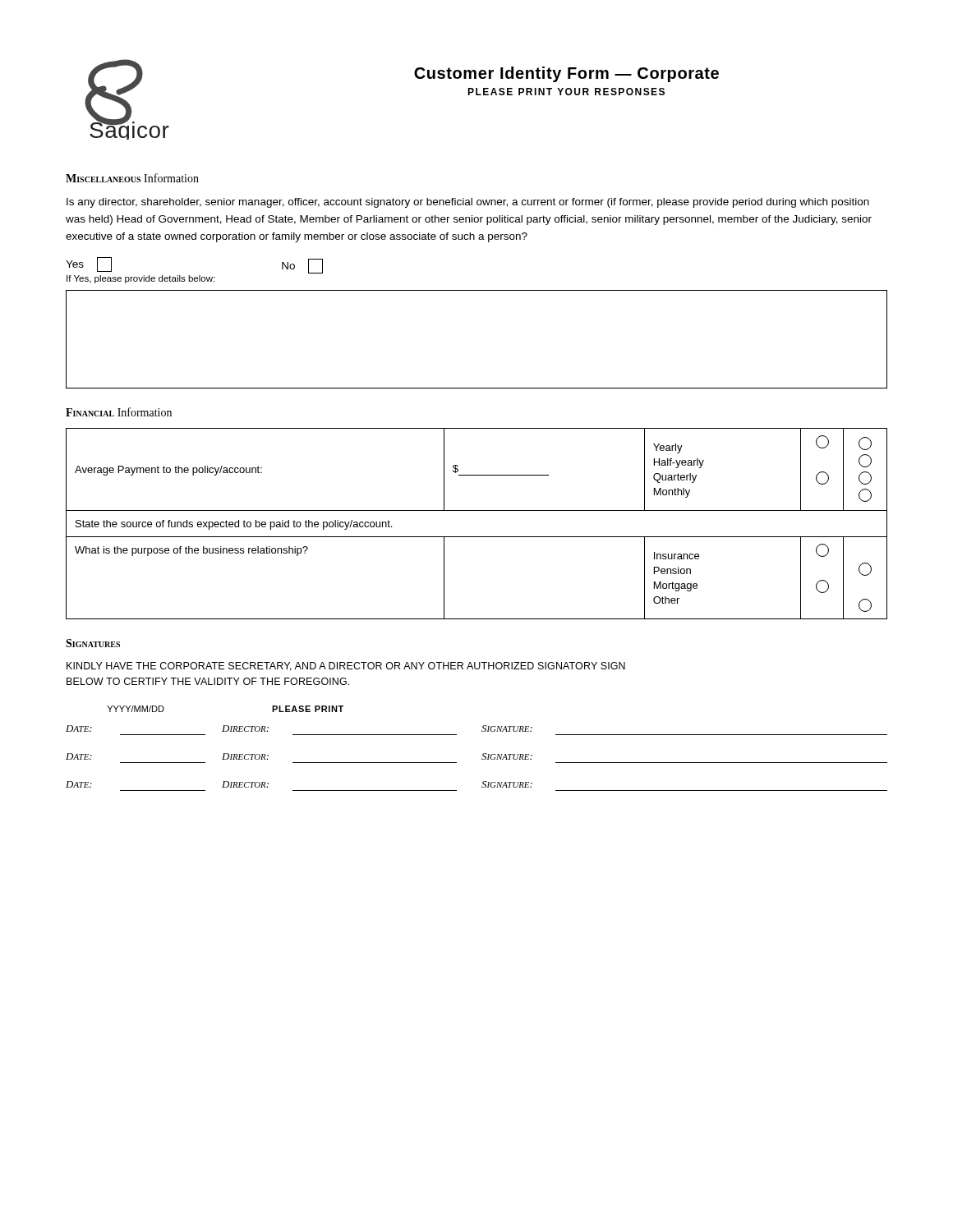Click a logo

coord(156,94)
